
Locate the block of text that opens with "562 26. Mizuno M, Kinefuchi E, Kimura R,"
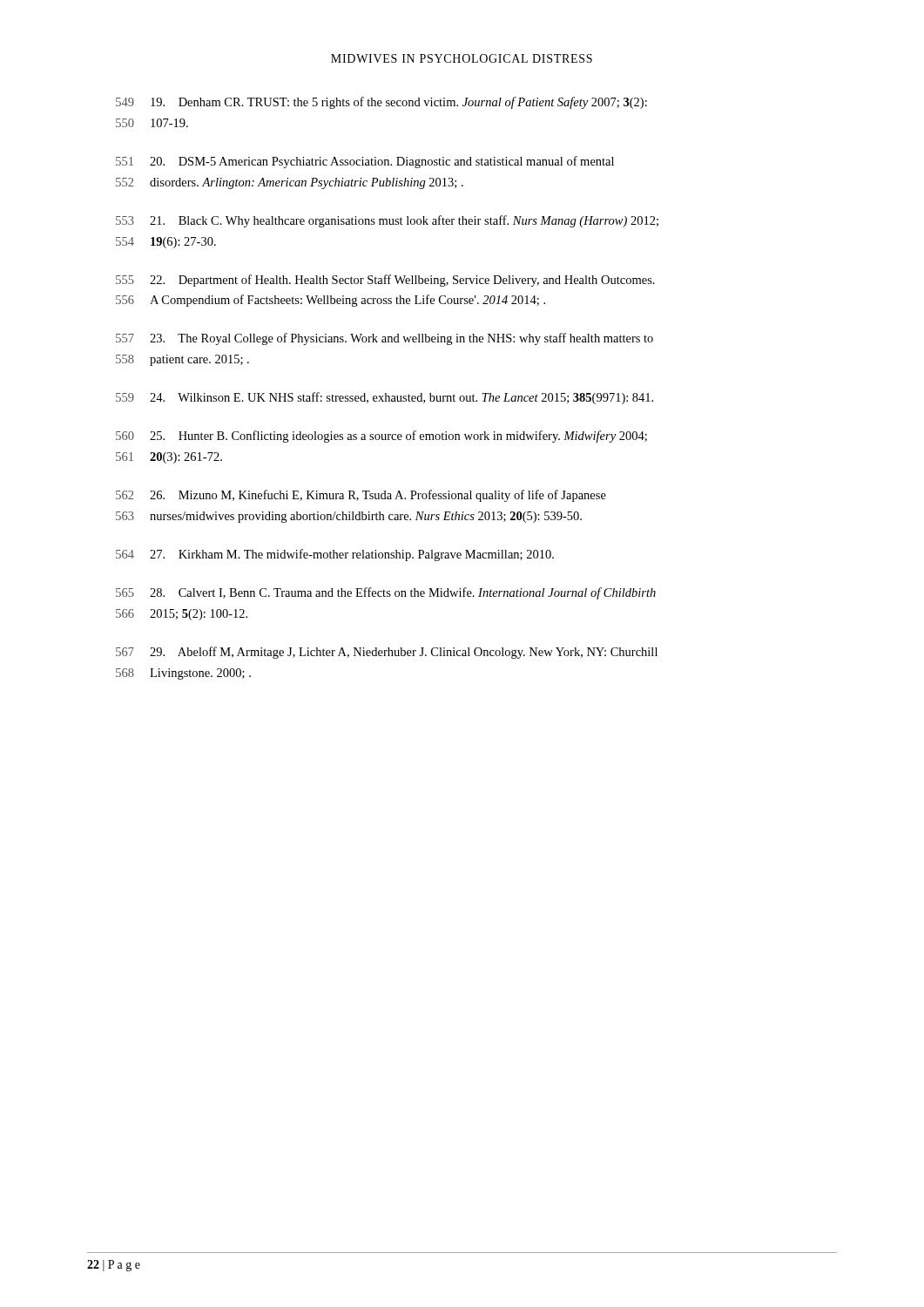pos(462,506)
